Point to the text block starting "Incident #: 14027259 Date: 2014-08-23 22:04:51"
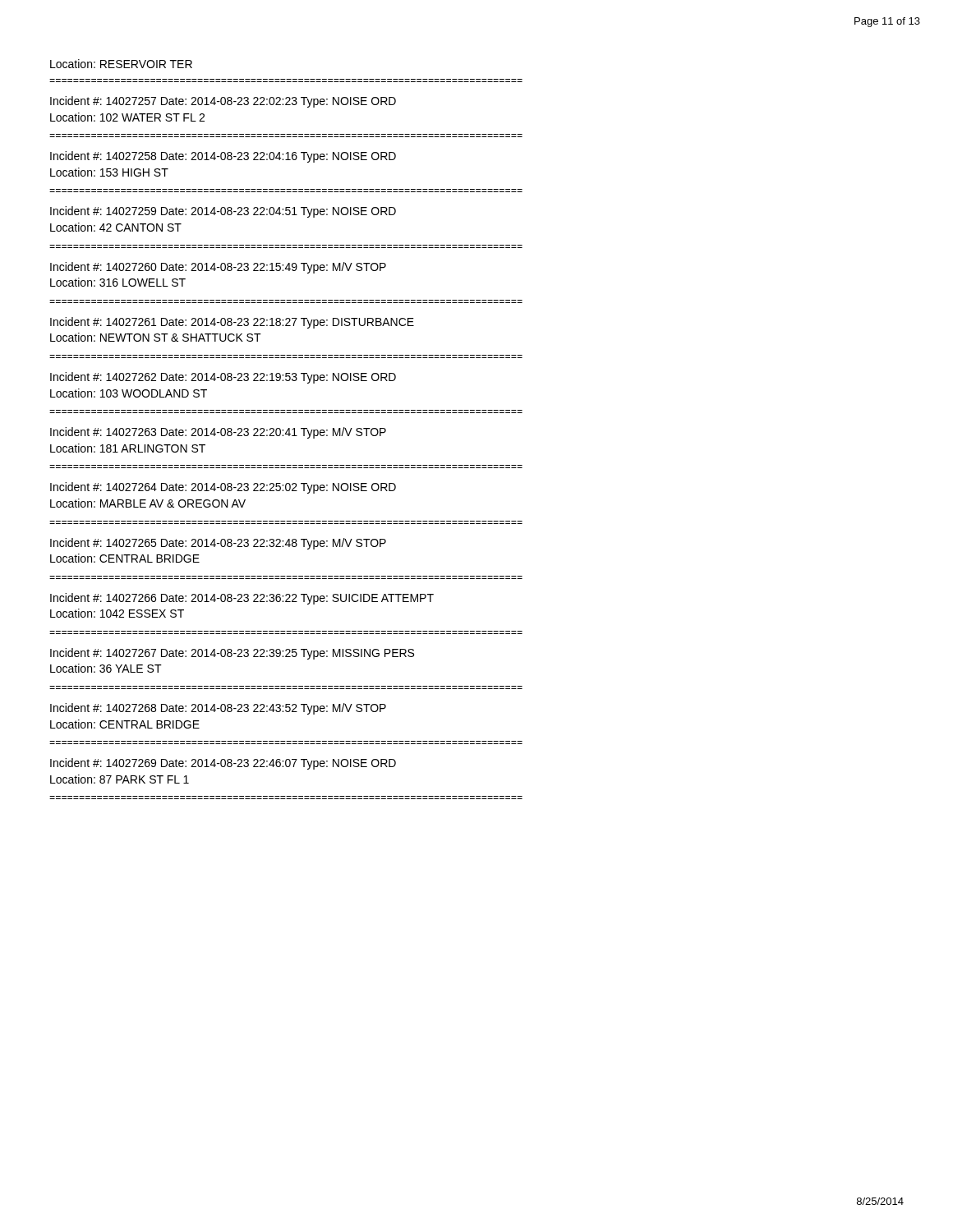 tap(223, 212)
